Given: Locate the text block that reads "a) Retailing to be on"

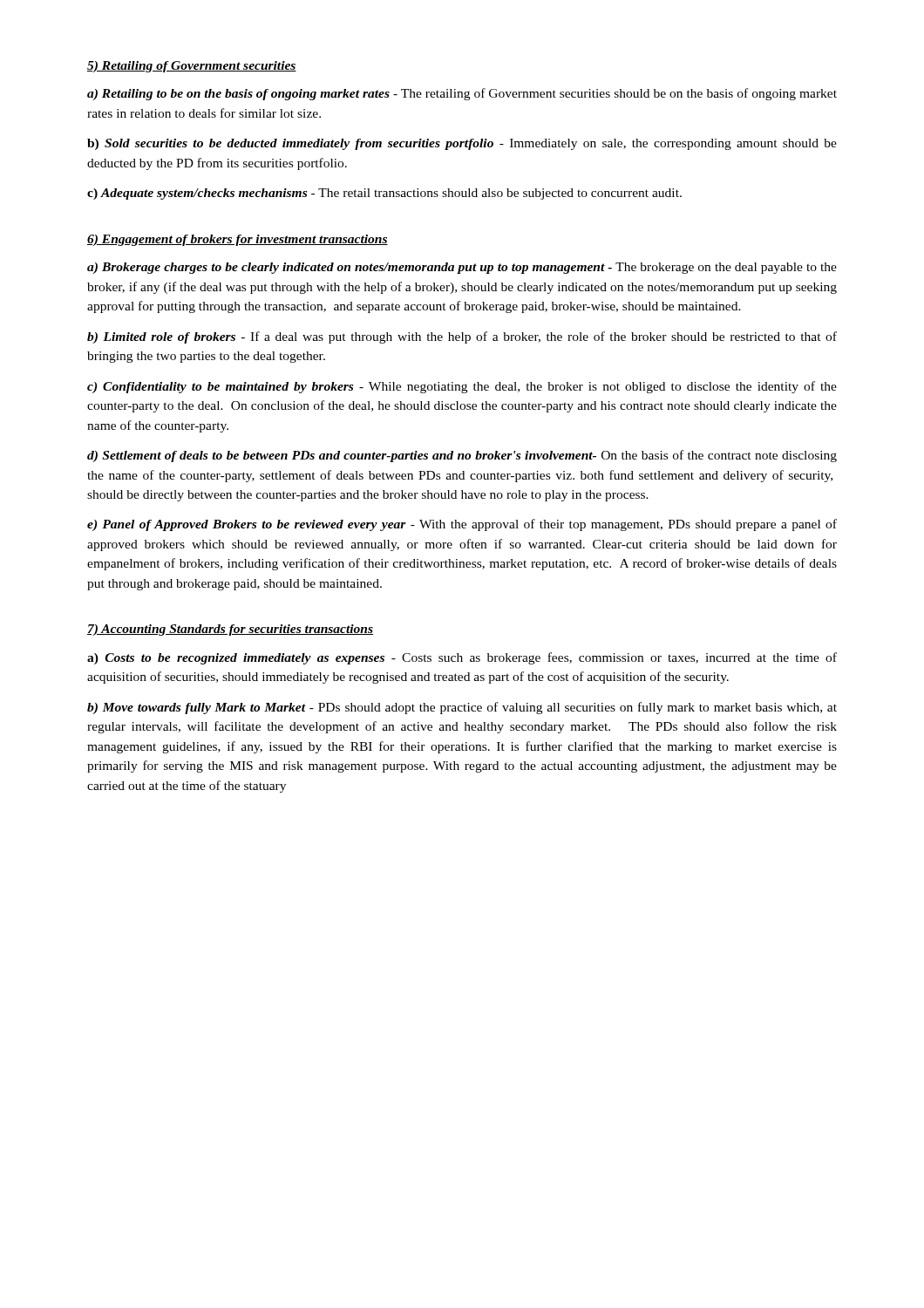Looking at the screenshot, I should 462,103.
